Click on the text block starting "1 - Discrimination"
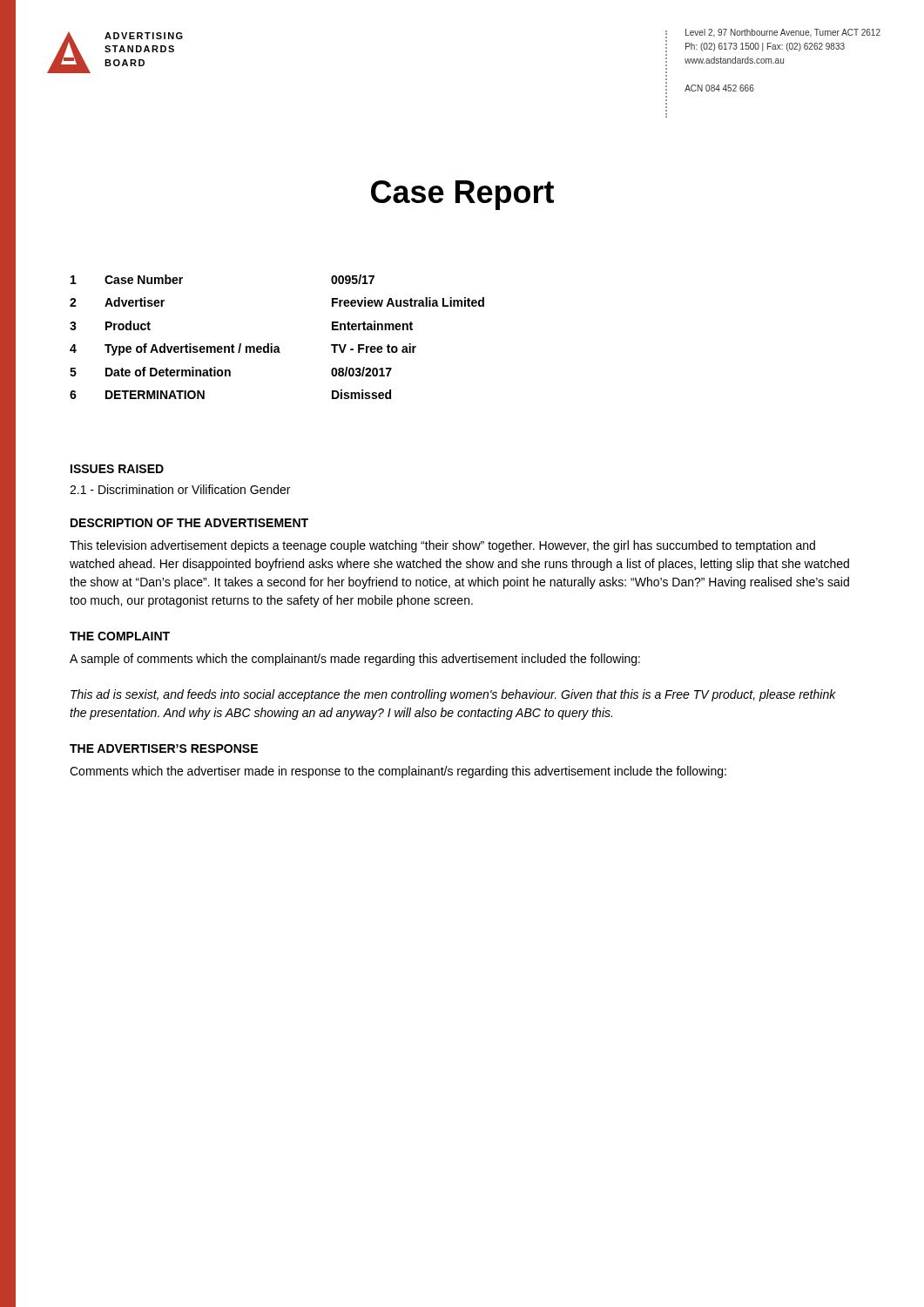 [180, 490]
